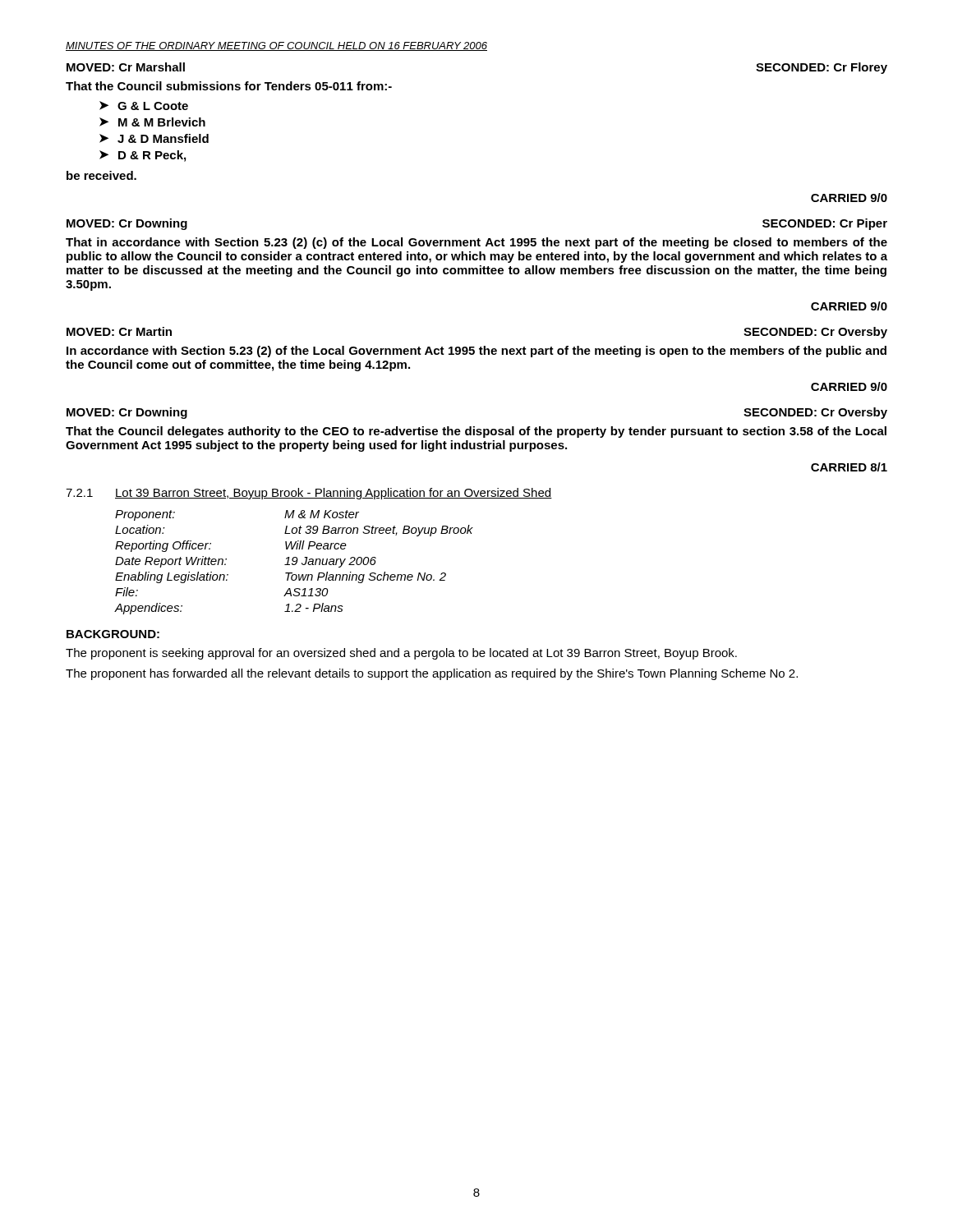The image size is (953, 1232).
Task: Locate the list item that reads "➤D & R Peck,"
Action: tap(143, 154)
